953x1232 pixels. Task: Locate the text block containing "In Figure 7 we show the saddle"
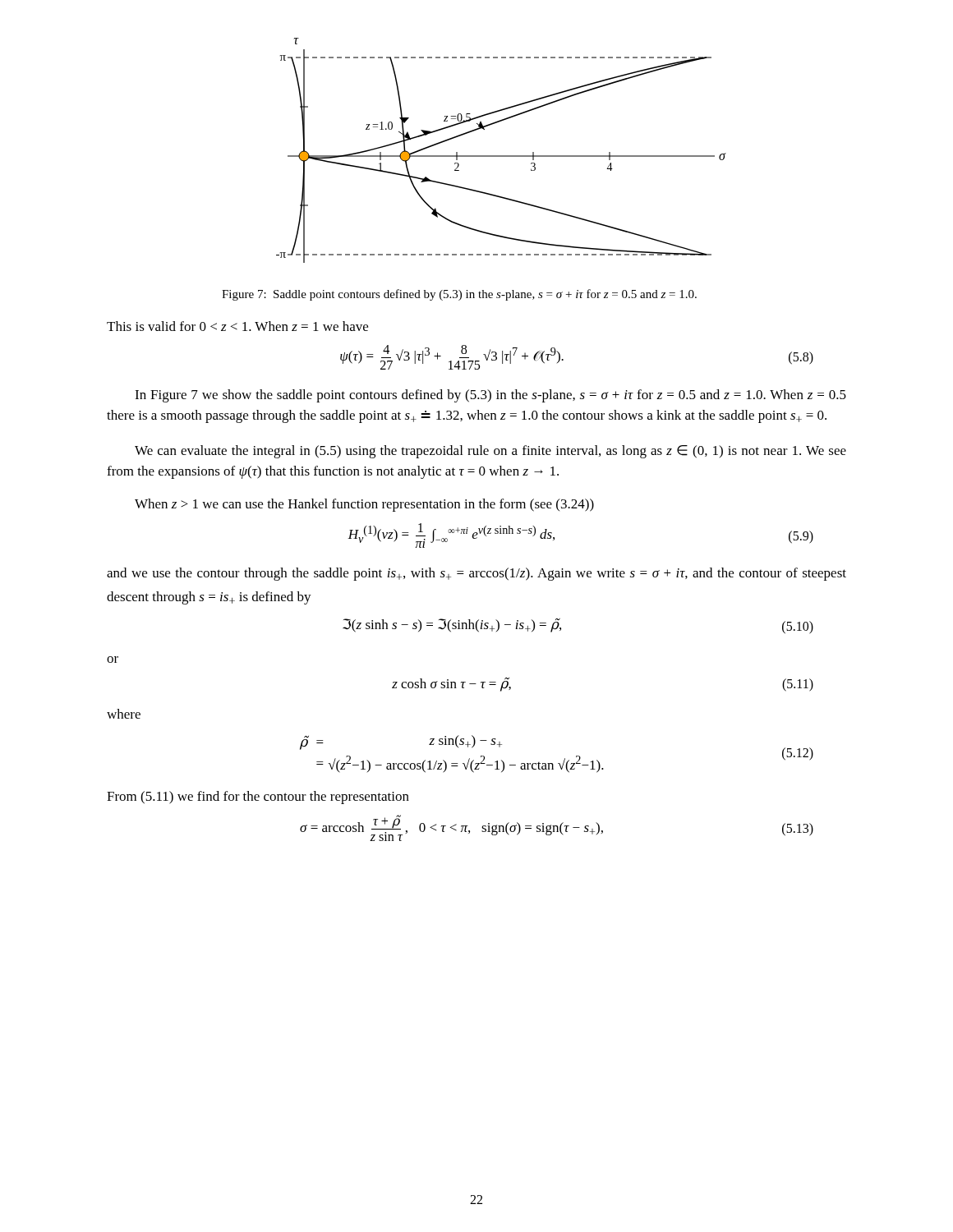coord(476,406)
